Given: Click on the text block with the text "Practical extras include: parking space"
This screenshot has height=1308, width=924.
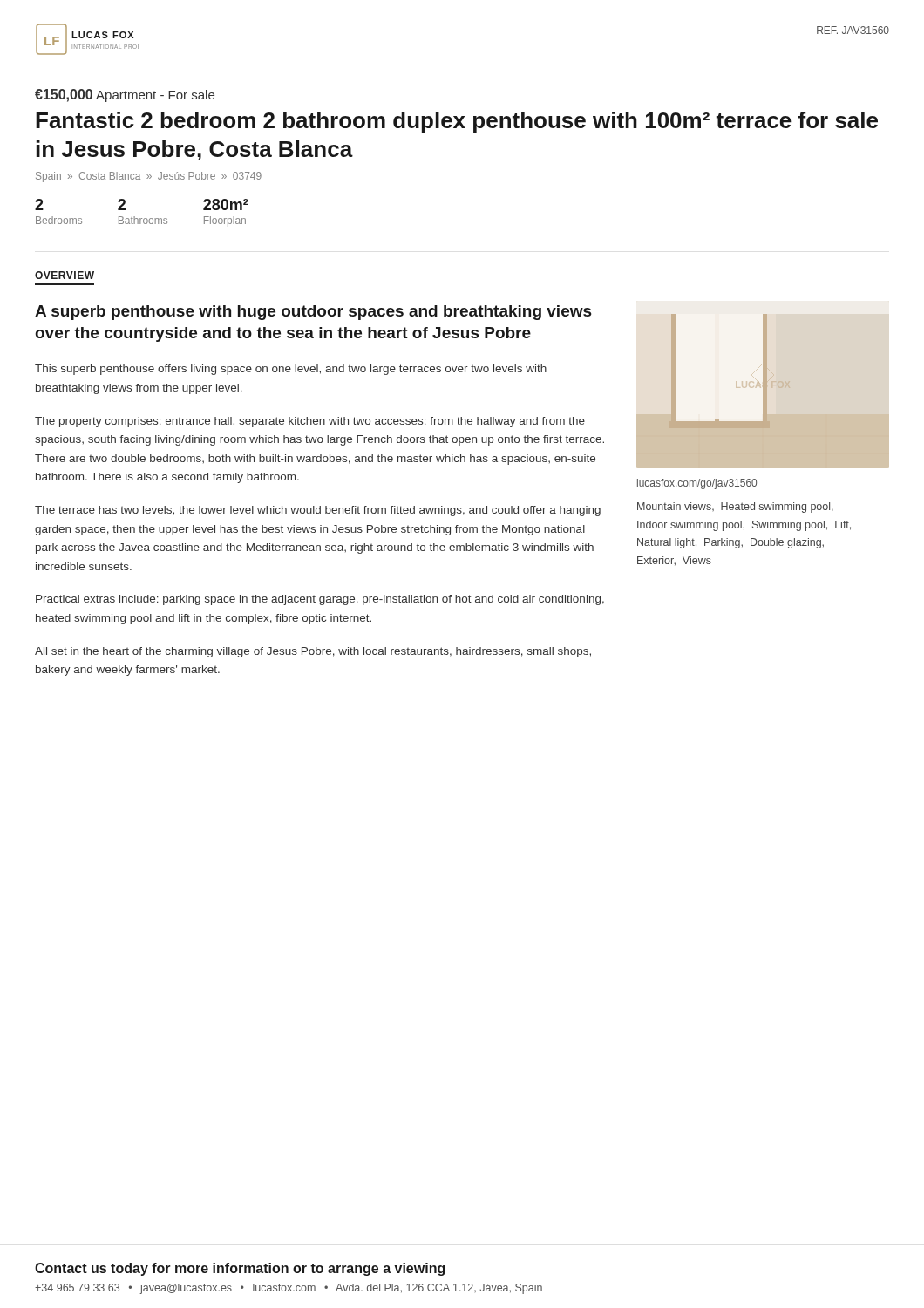Looking at the screenshot, I should (x=320, y=608).
